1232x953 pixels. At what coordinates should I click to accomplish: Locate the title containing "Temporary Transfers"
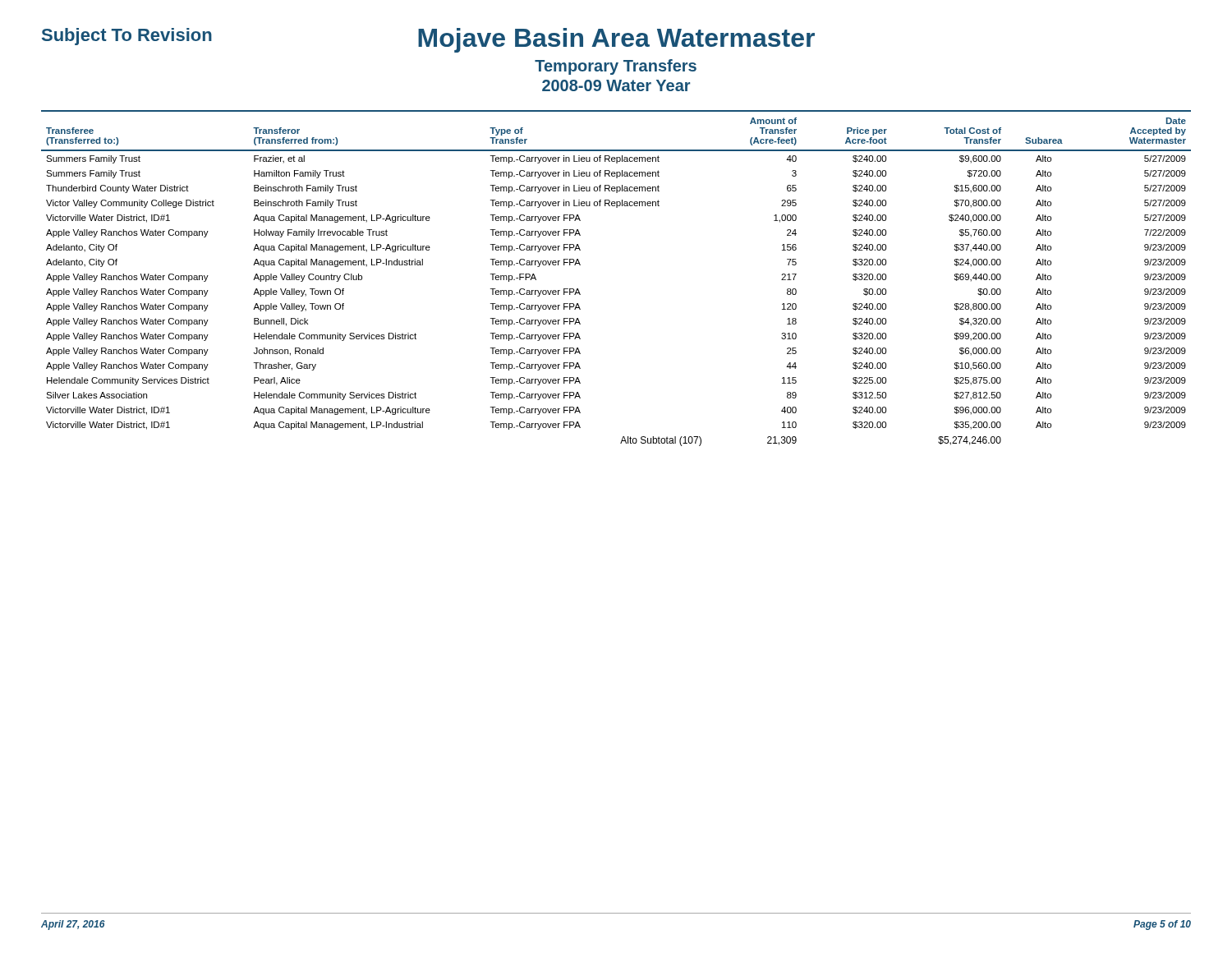[x=616, y=66]
